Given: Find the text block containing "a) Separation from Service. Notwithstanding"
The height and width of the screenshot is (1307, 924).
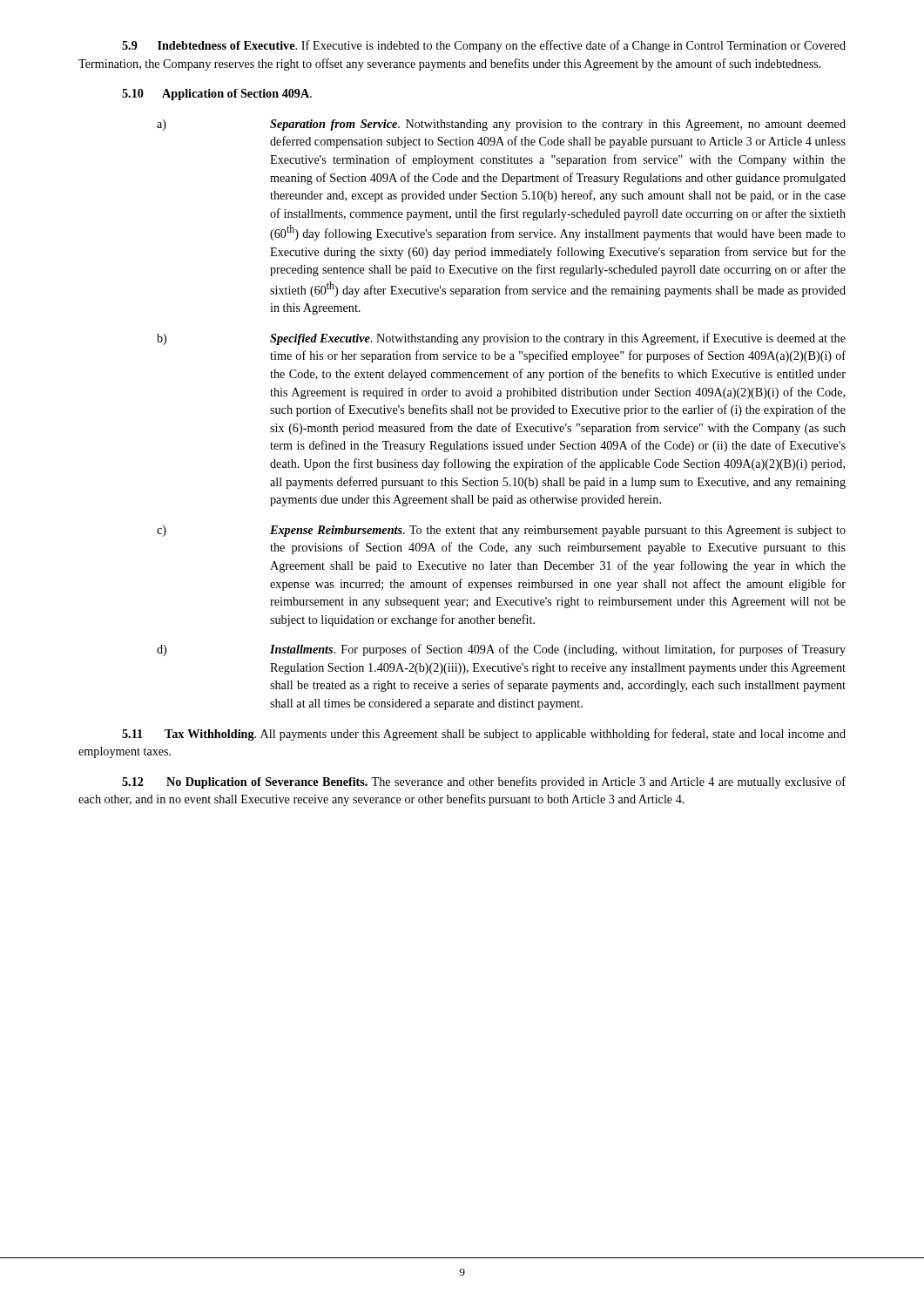Looking at the screenshot, I should 462,216.
